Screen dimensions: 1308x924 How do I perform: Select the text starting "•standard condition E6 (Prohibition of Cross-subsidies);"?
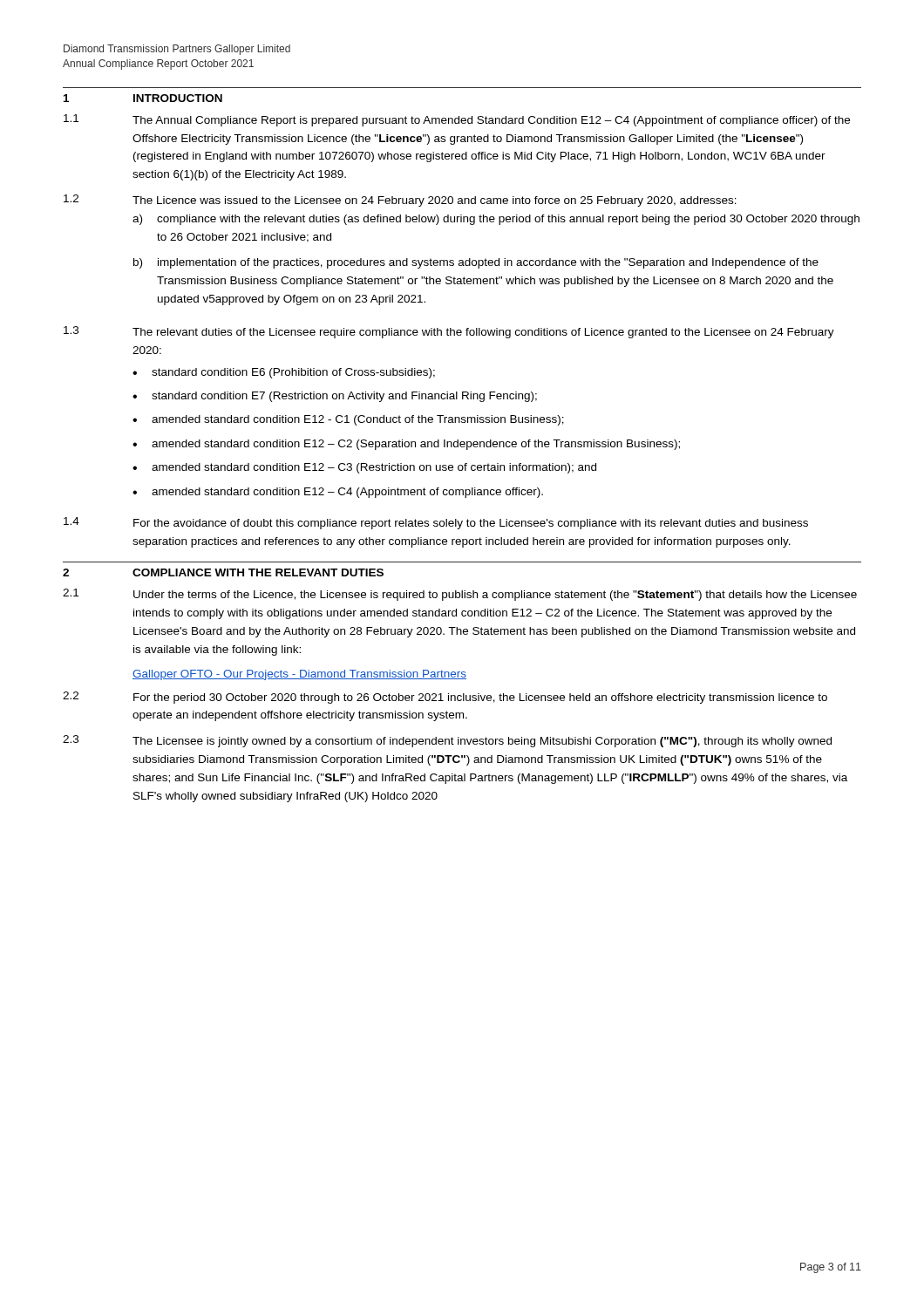[284, 373]
